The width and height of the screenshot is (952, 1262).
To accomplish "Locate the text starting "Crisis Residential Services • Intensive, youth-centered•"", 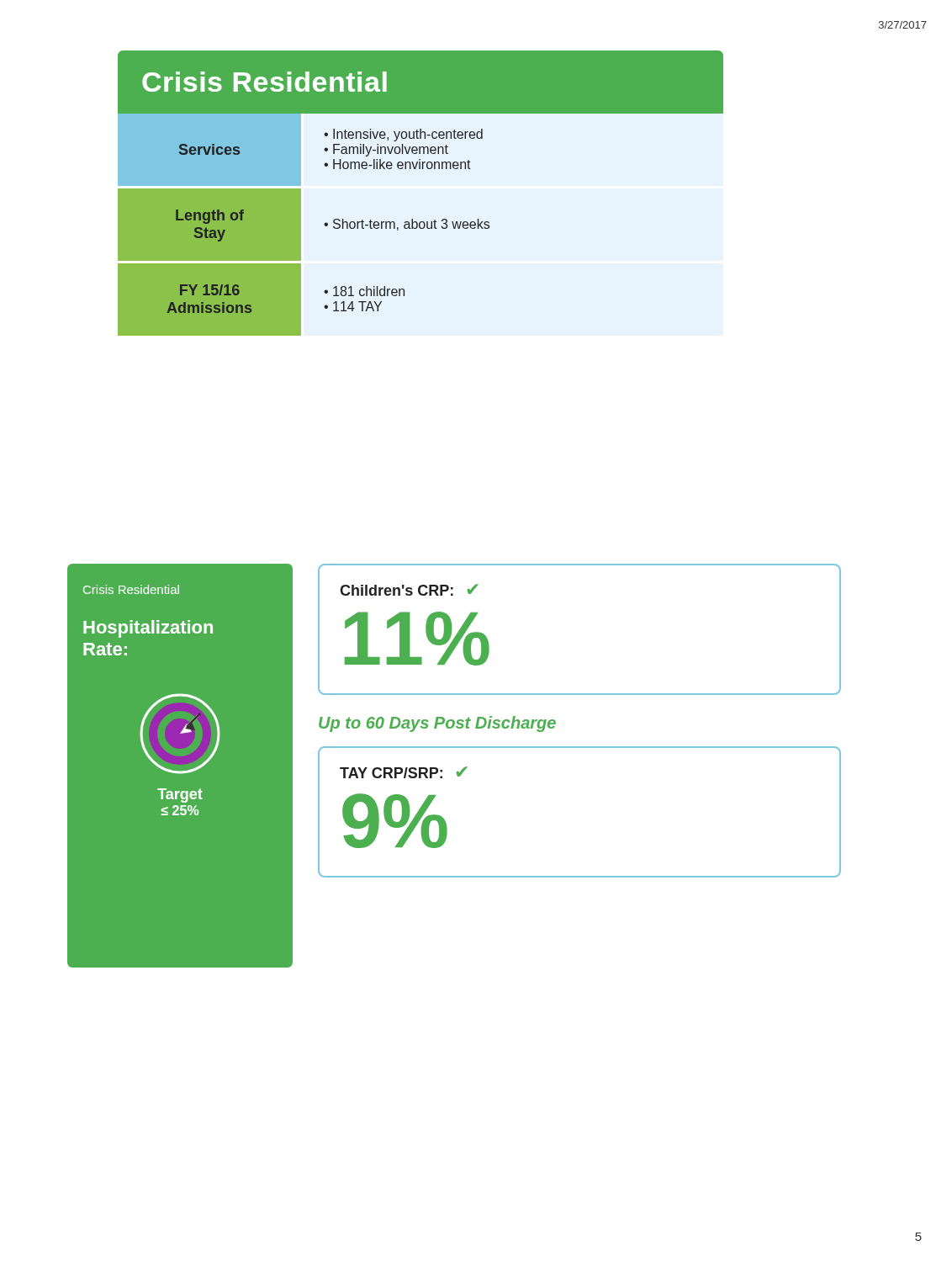I will [x=420, y=193].
